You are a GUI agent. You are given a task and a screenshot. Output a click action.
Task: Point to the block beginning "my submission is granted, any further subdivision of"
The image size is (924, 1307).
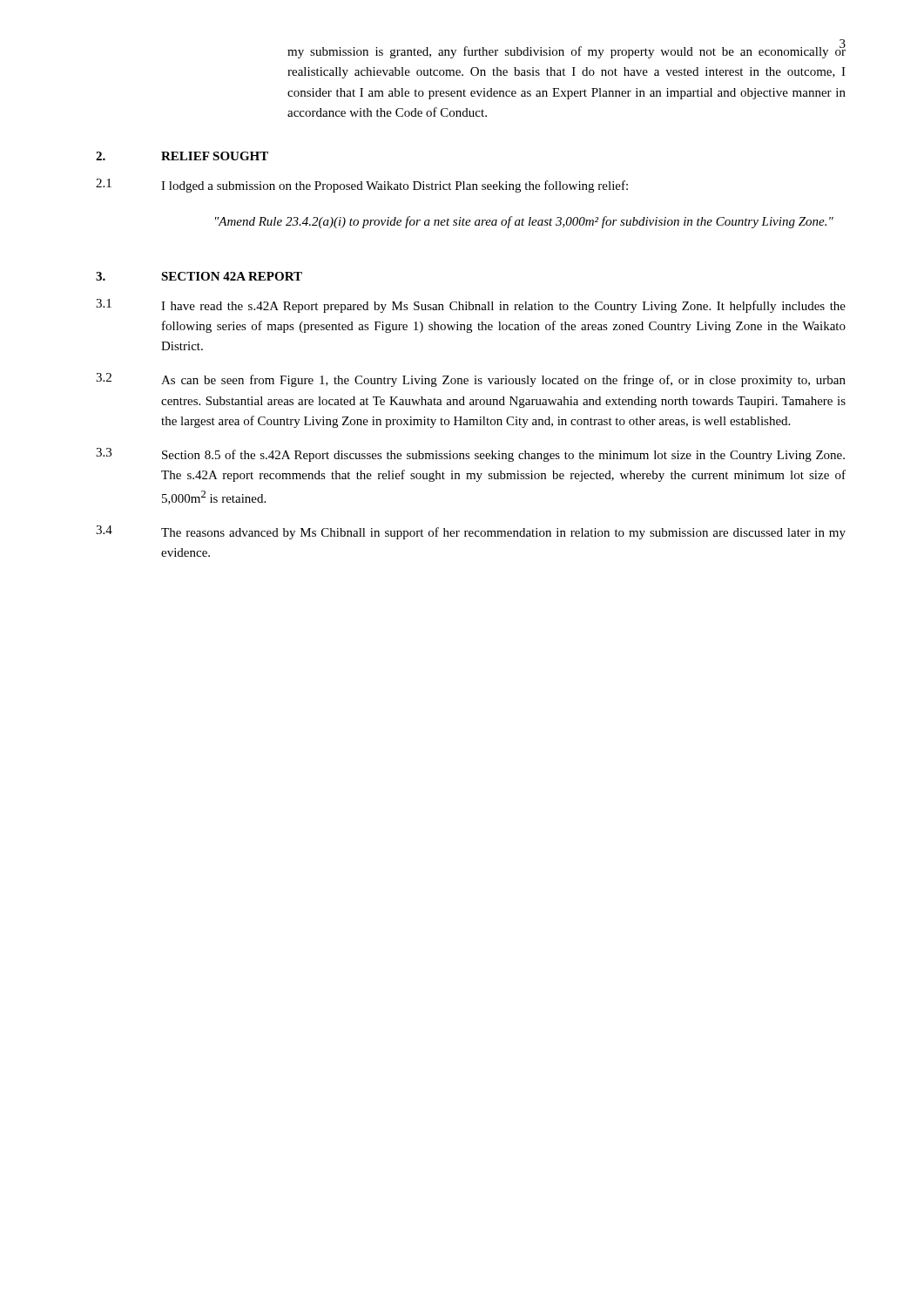click(567, 82)
